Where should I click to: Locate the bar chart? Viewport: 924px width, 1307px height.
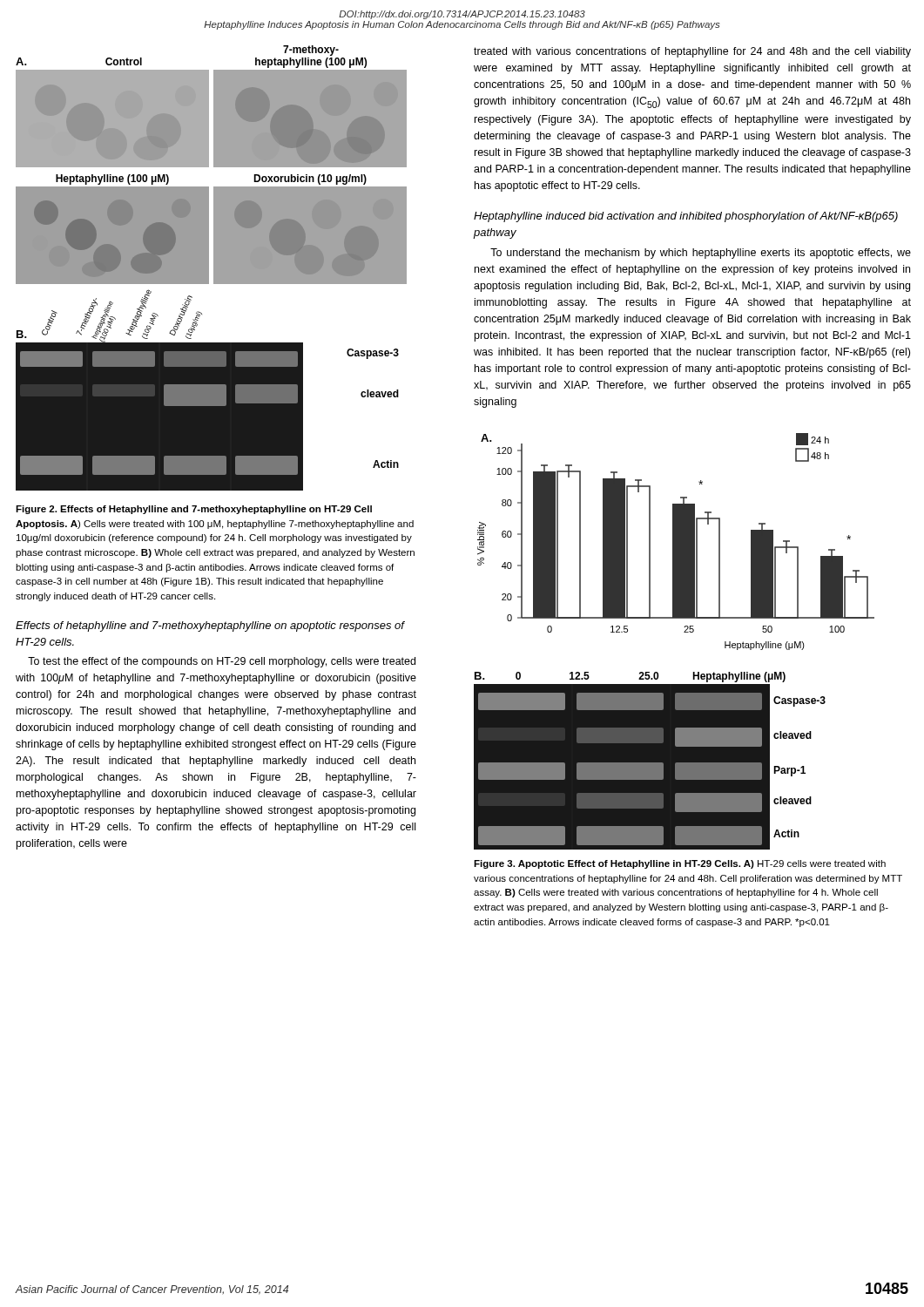[x=691, y=638]
